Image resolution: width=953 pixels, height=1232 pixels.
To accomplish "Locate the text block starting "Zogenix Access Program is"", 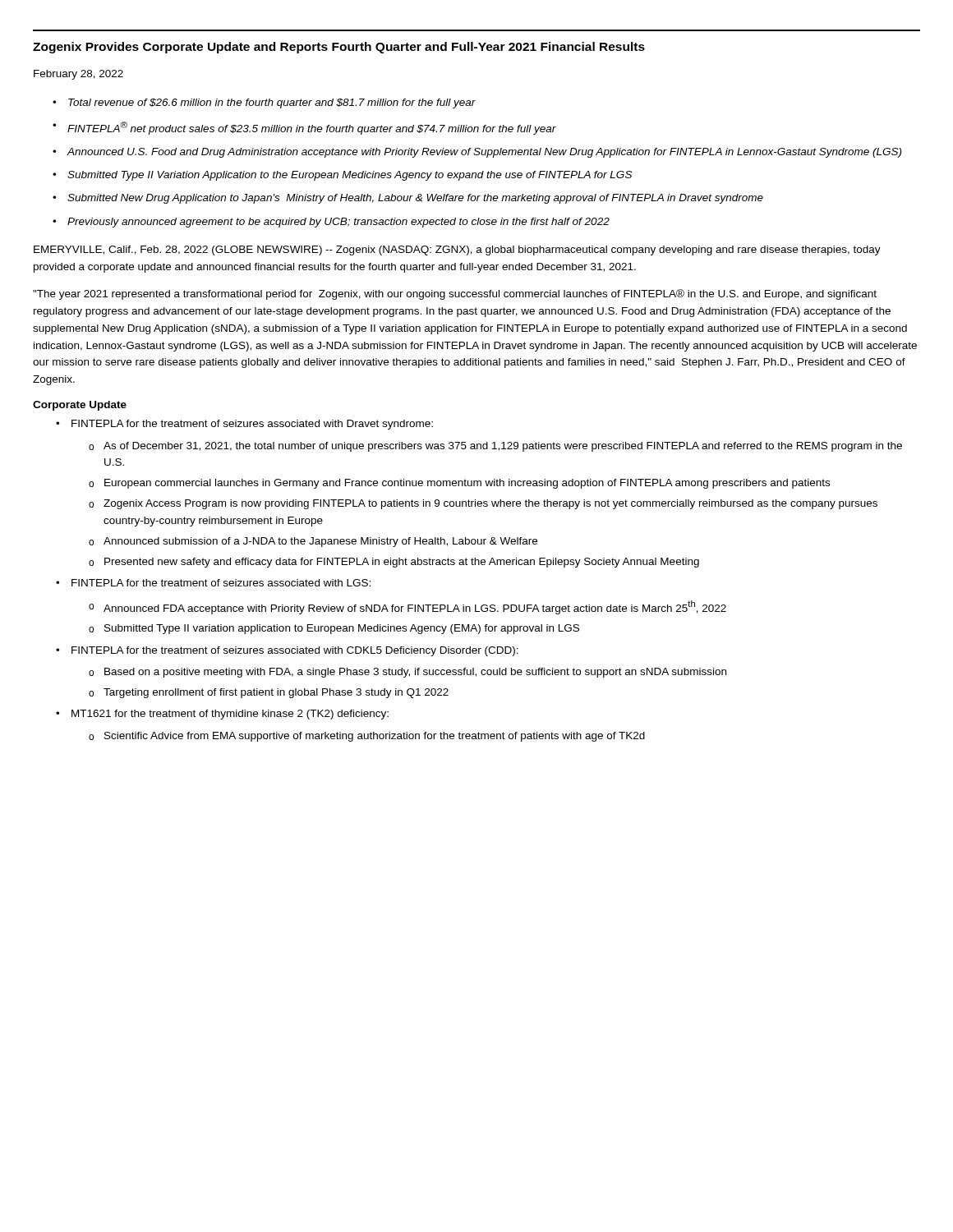I will point(491,512).
